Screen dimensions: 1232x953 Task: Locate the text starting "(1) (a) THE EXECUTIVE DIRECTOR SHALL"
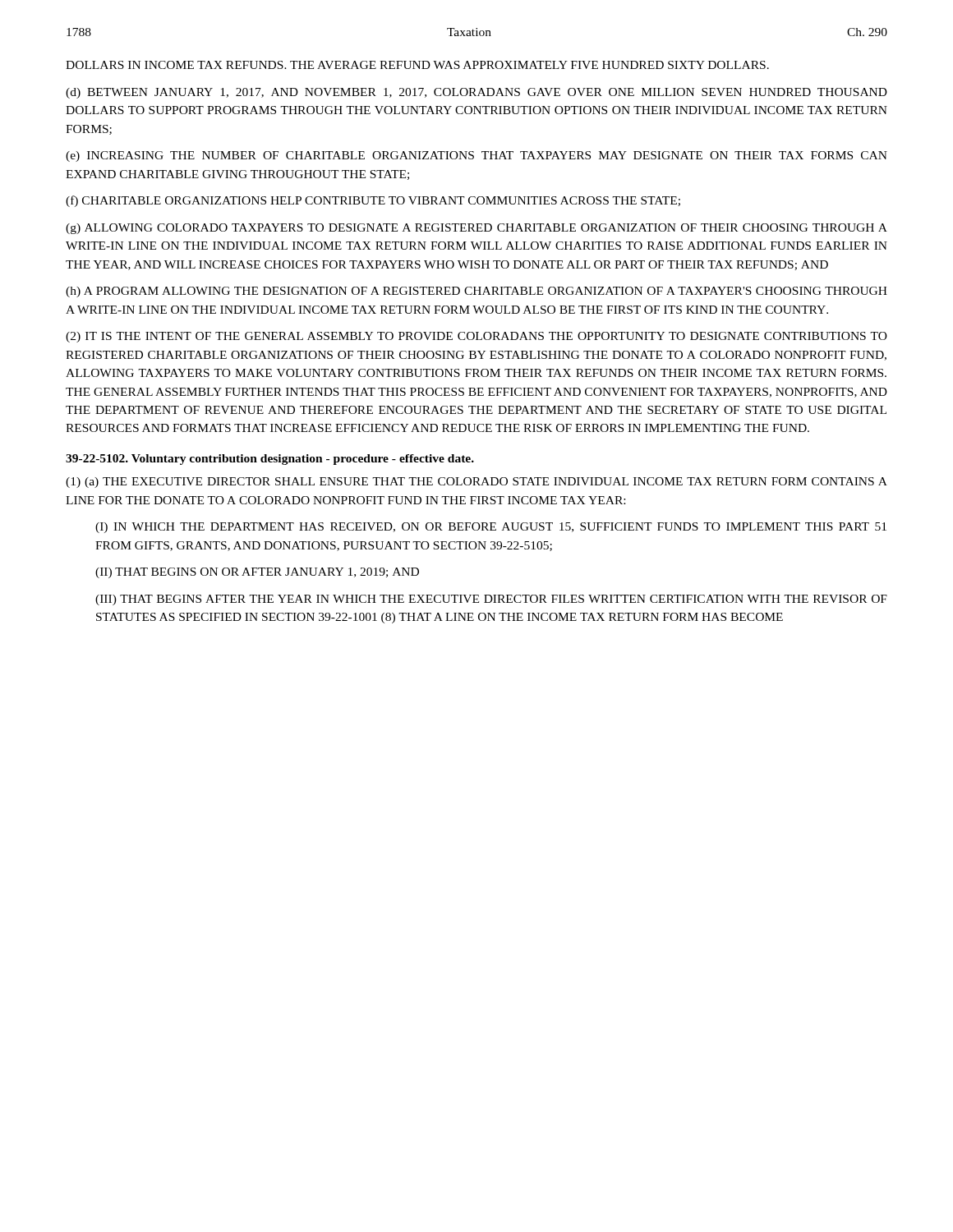(476, 491)
